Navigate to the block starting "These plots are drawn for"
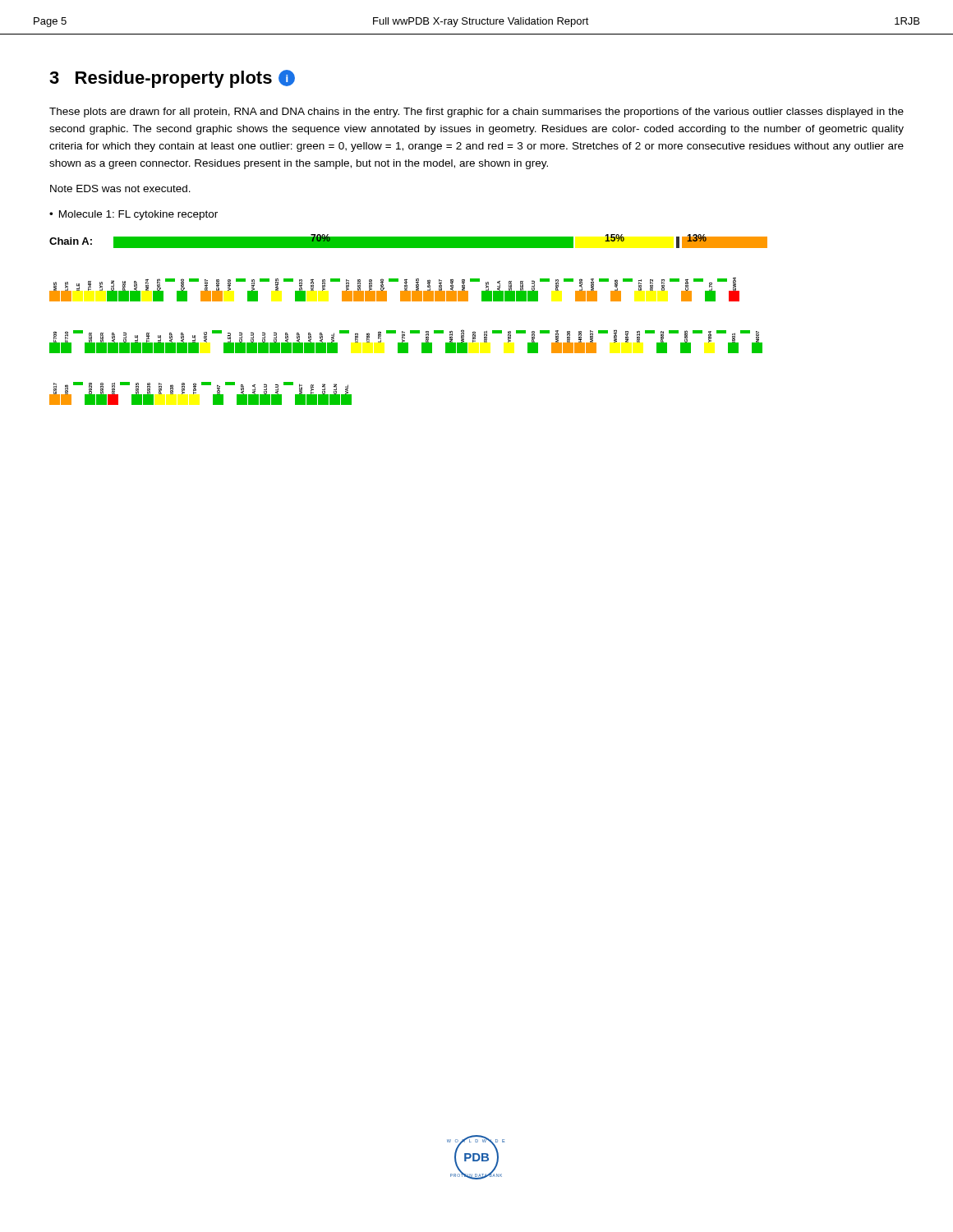Screen dimensions: 1232x953 tap(476, 137)
